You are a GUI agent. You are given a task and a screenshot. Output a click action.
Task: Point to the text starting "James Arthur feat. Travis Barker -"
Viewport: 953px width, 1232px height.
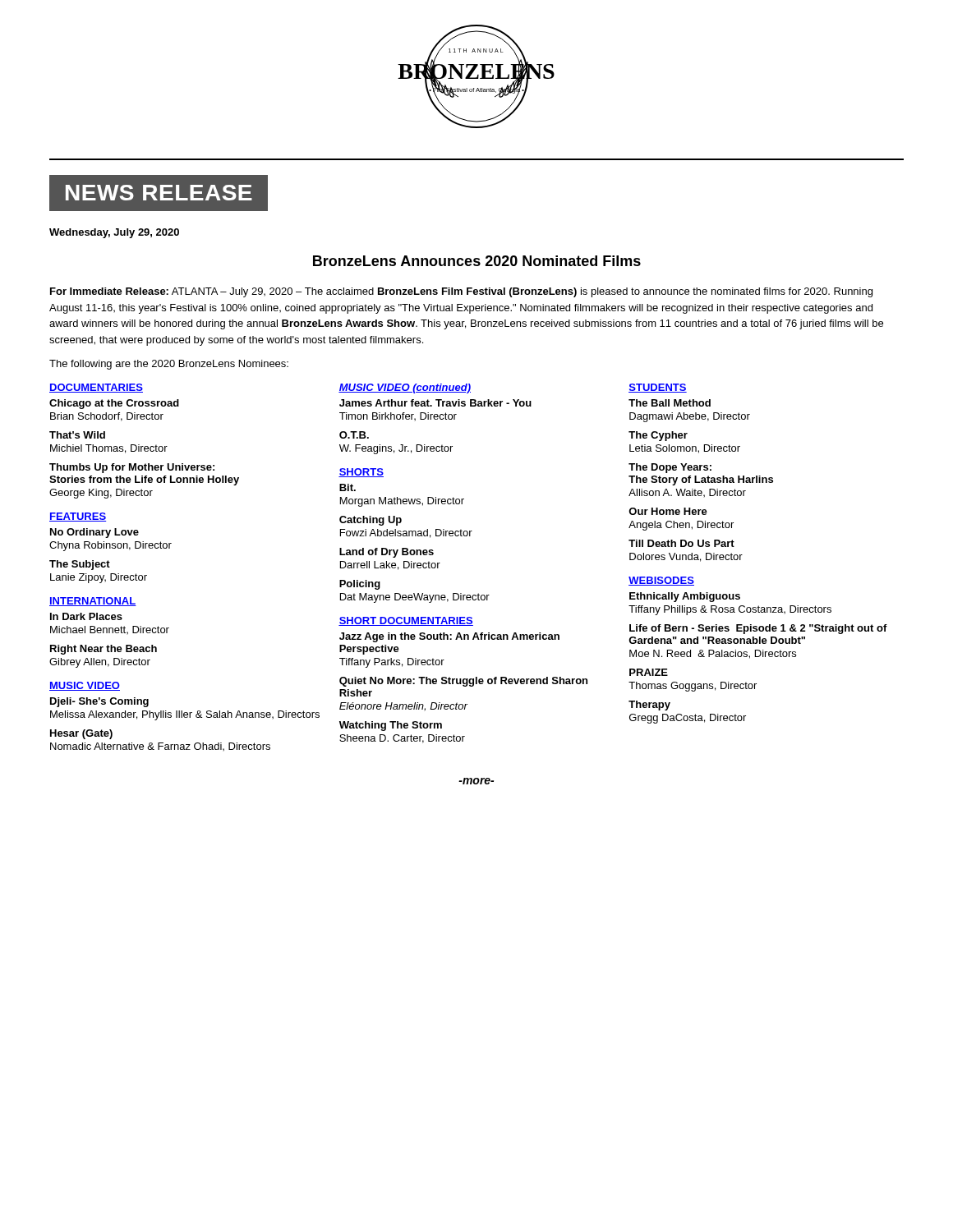pos(477,409)
